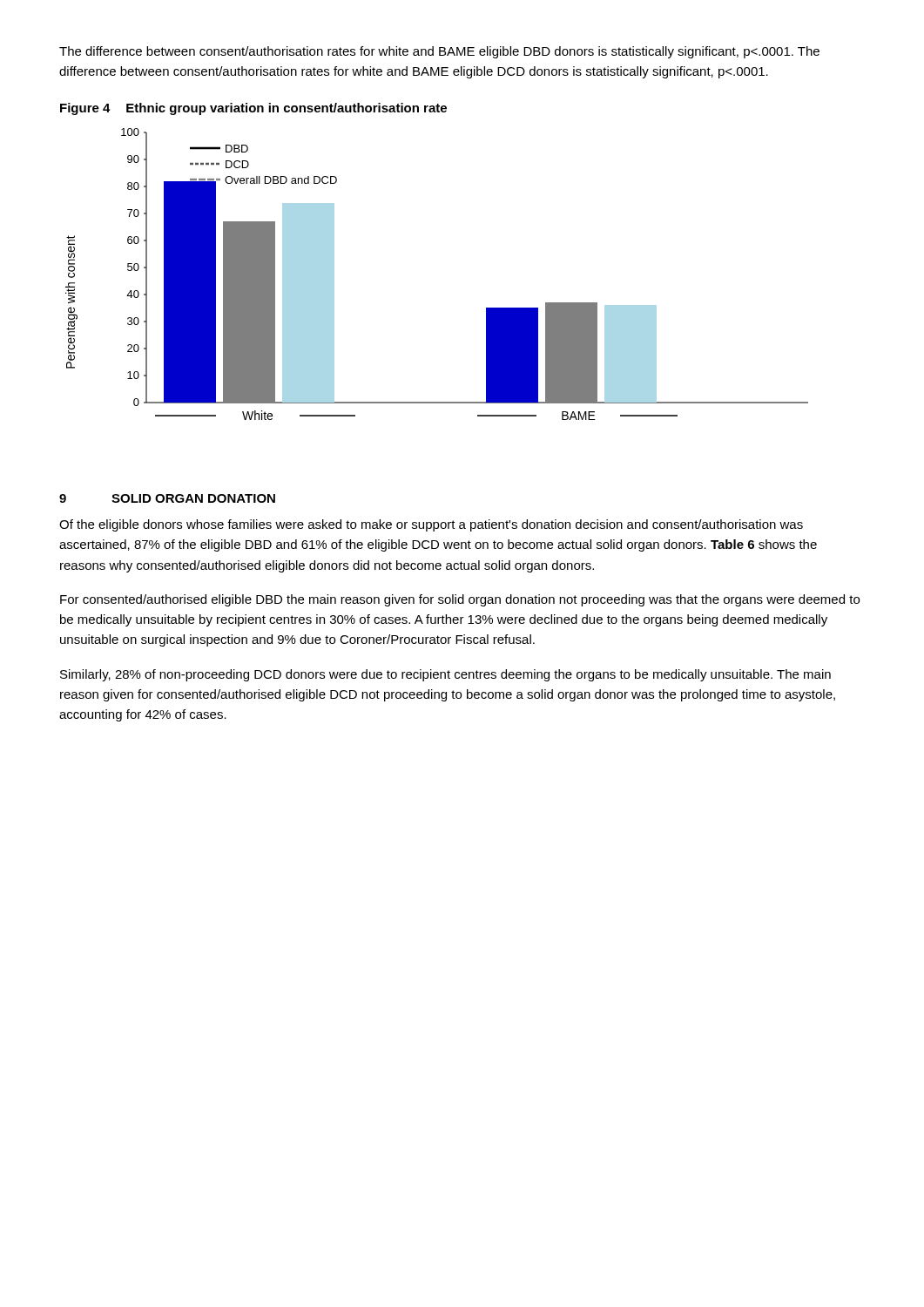Find the grouped bar chart
The height and width of the screenshot is (1307, 924).
click(462, 295)
